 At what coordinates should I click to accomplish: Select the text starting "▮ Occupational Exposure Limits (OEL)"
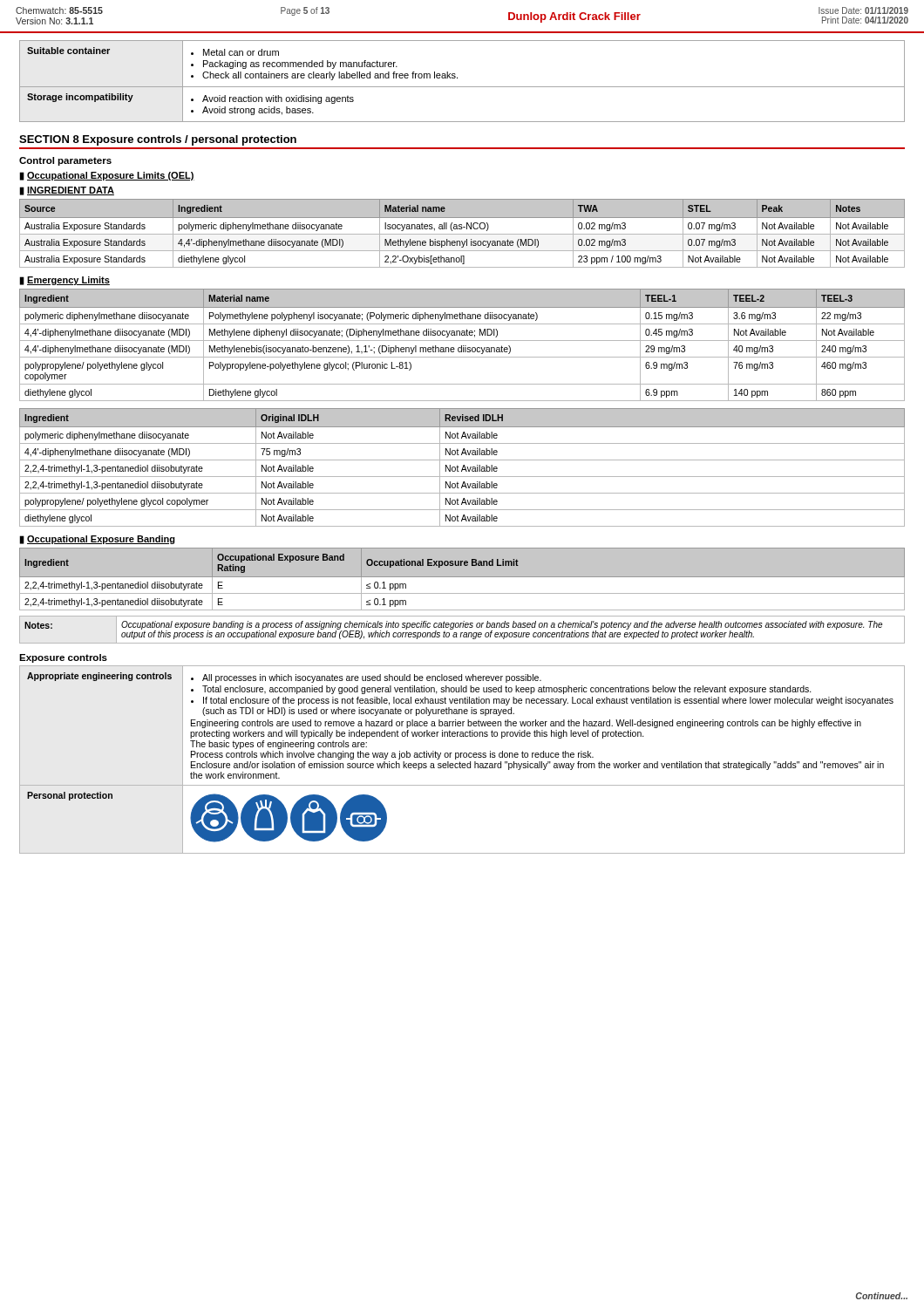107,175
